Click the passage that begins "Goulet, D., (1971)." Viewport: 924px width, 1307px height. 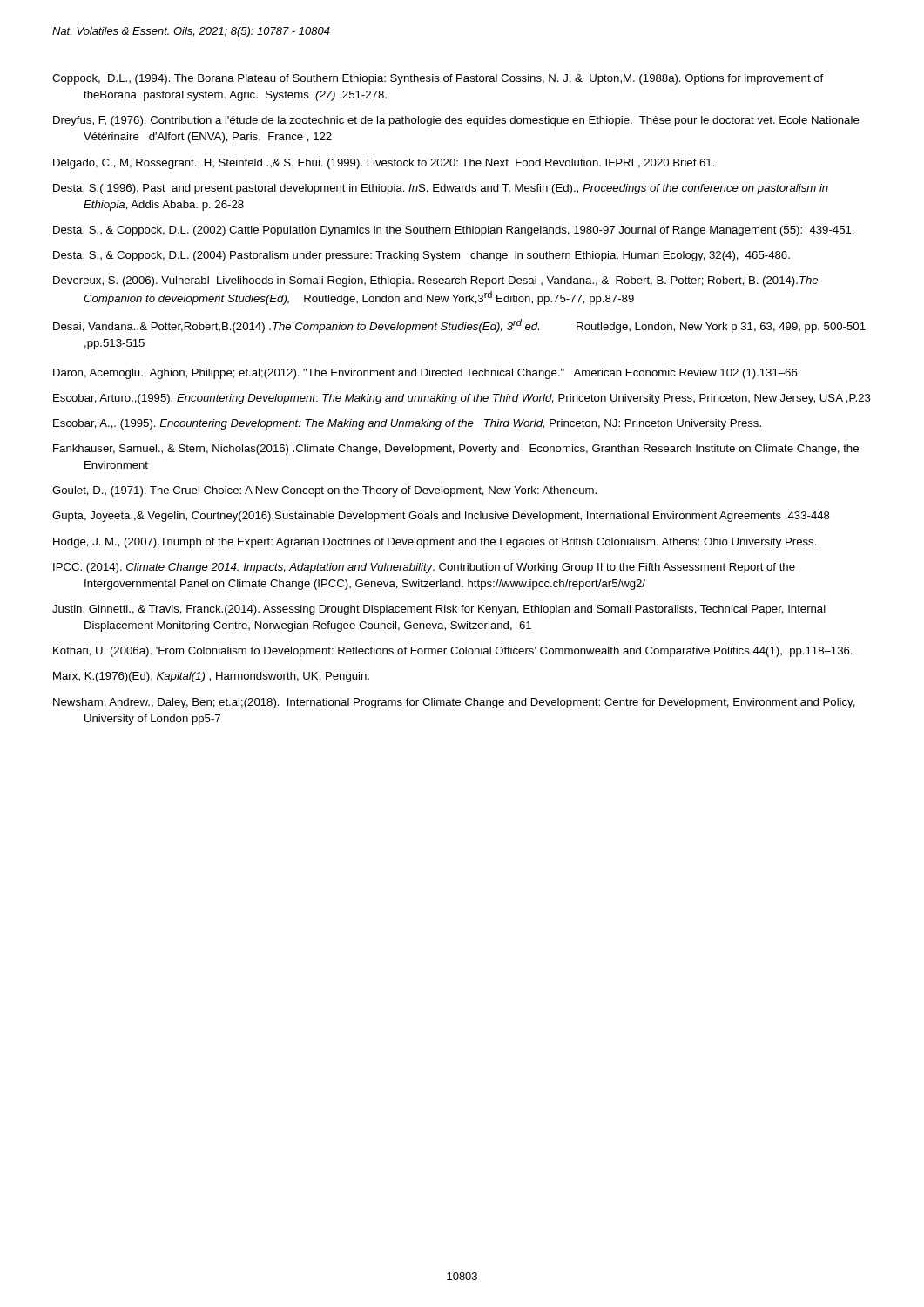pos(325,490)
